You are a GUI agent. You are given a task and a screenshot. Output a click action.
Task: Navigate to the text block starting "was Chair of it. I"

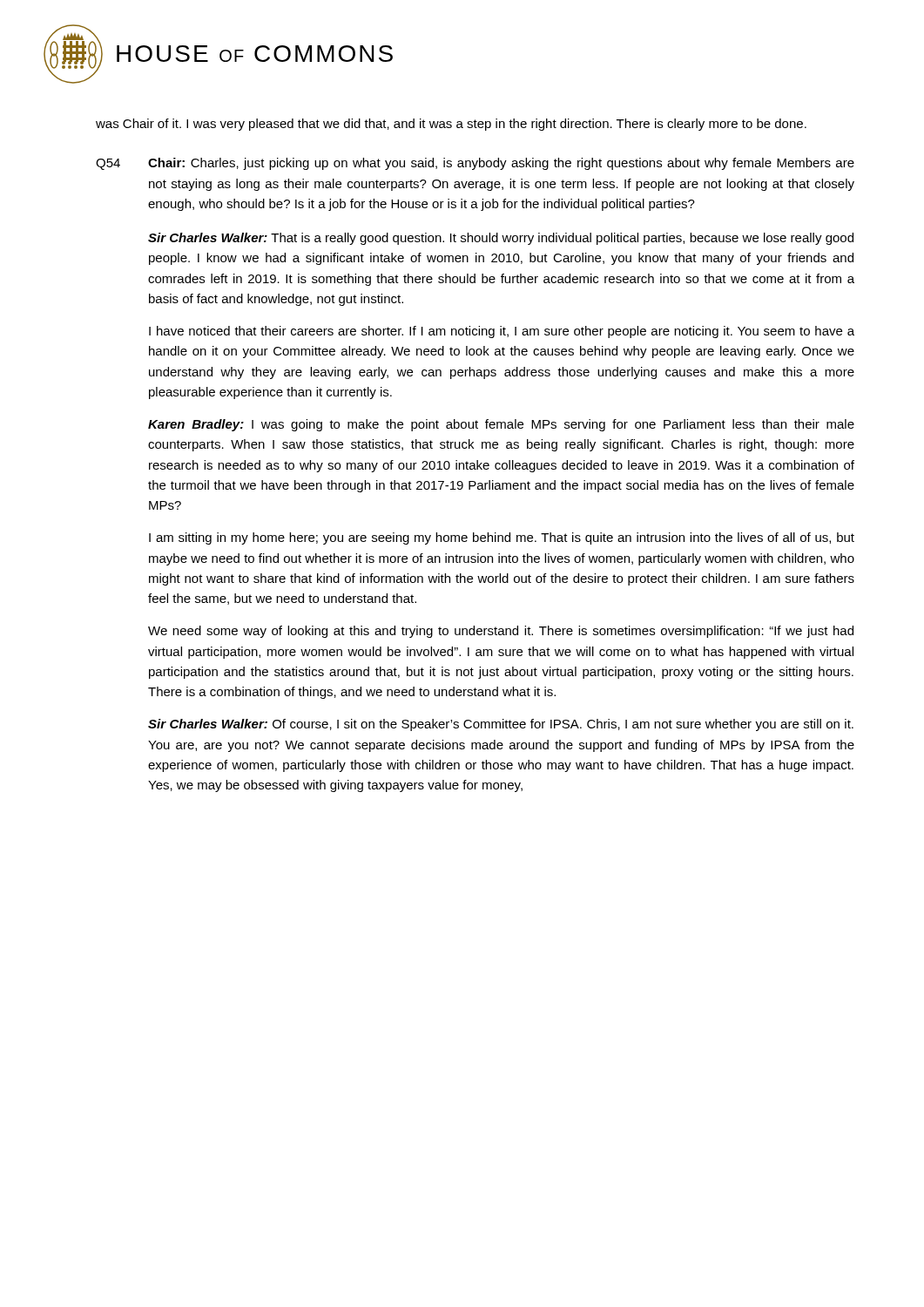pyautogui.click(x=451, y=123)
